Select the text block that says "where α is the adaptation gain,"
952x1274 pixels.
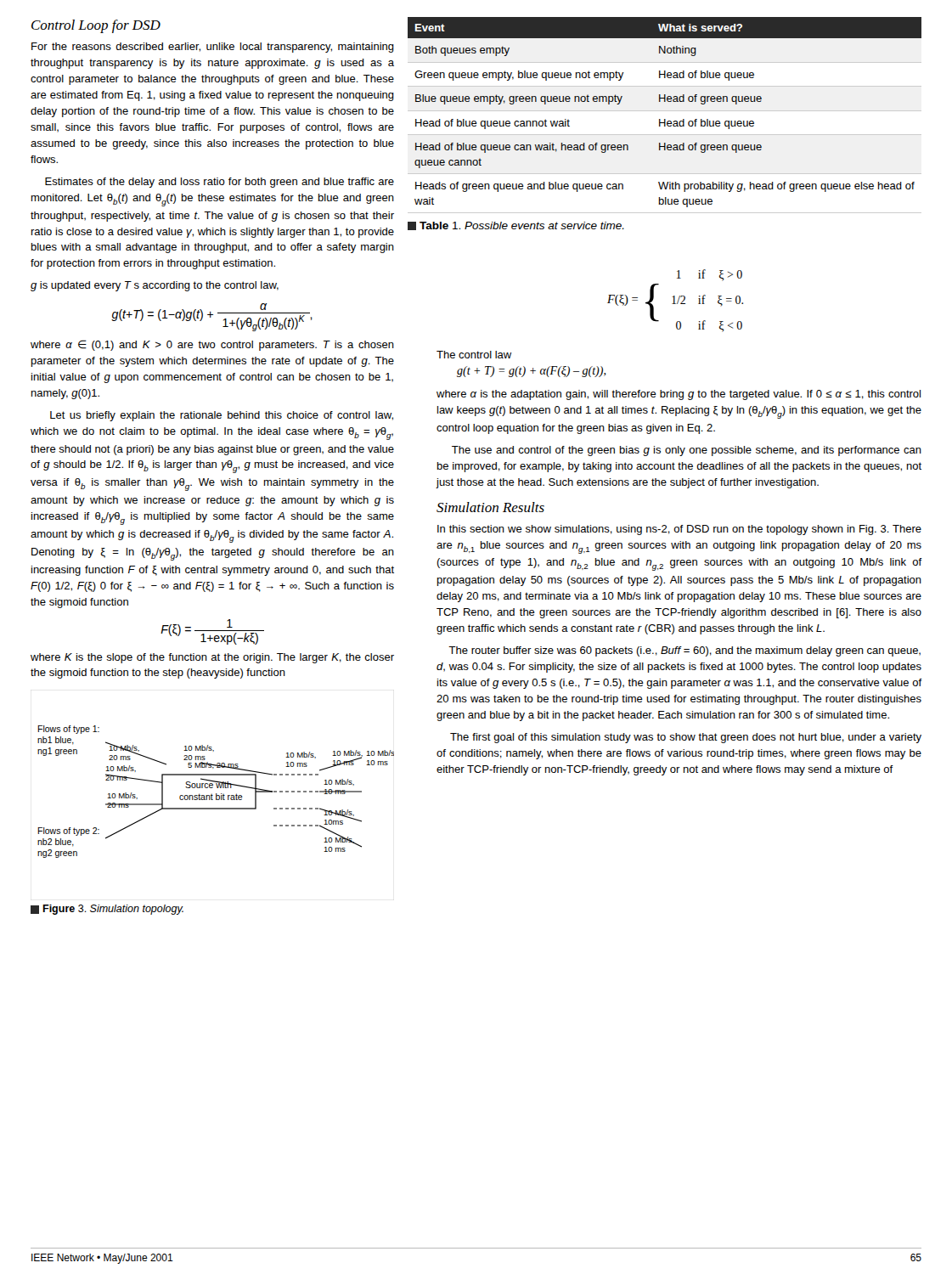pos(679,411)
